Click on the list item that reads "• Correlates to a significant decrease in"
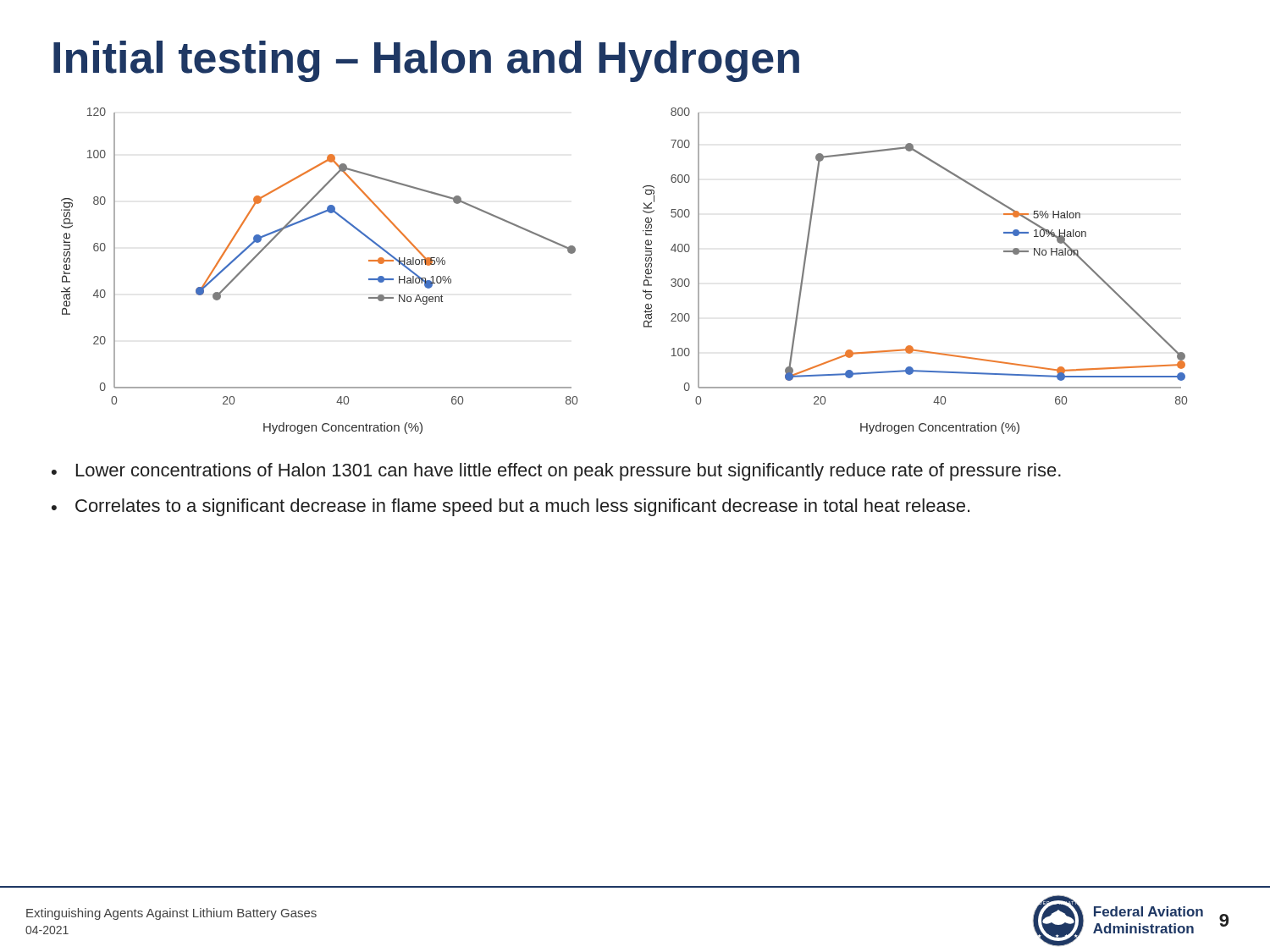 pos(511,507)
